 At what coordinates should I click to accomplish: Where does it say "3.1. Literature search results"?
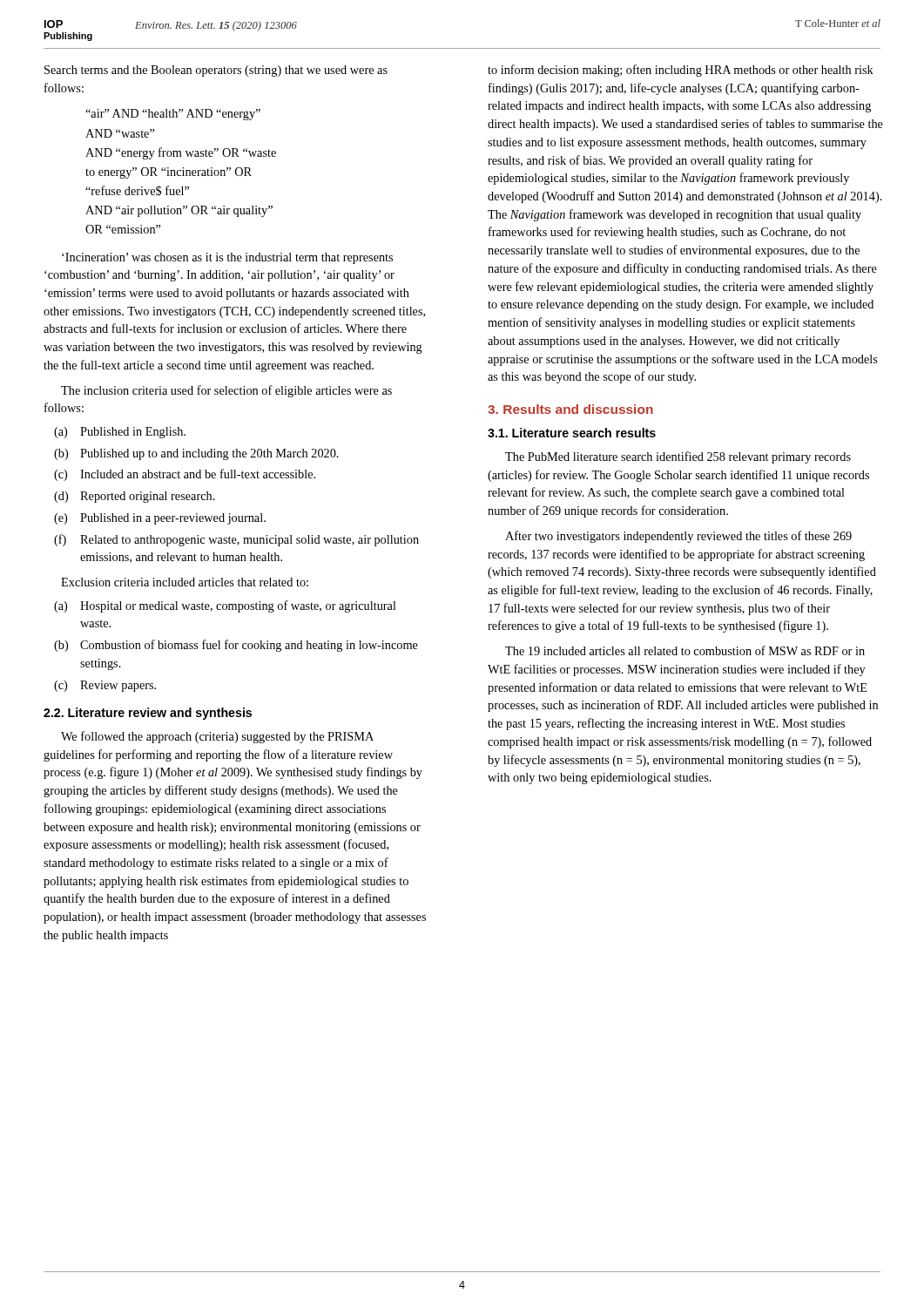[x=572, y=433]
